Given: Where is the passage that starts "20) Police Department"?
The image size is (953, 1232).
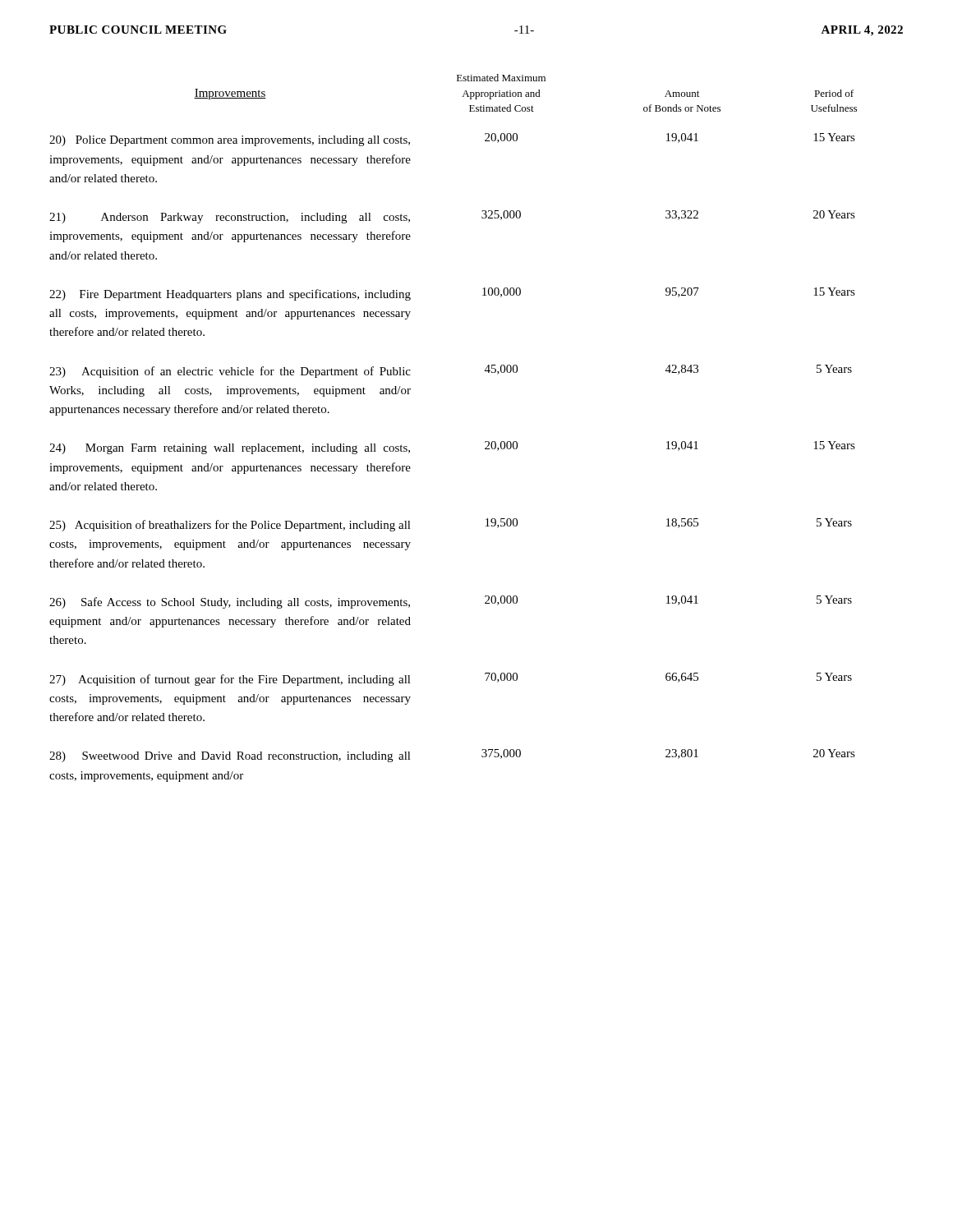Looking at the screenshot, I should point(224,139).
